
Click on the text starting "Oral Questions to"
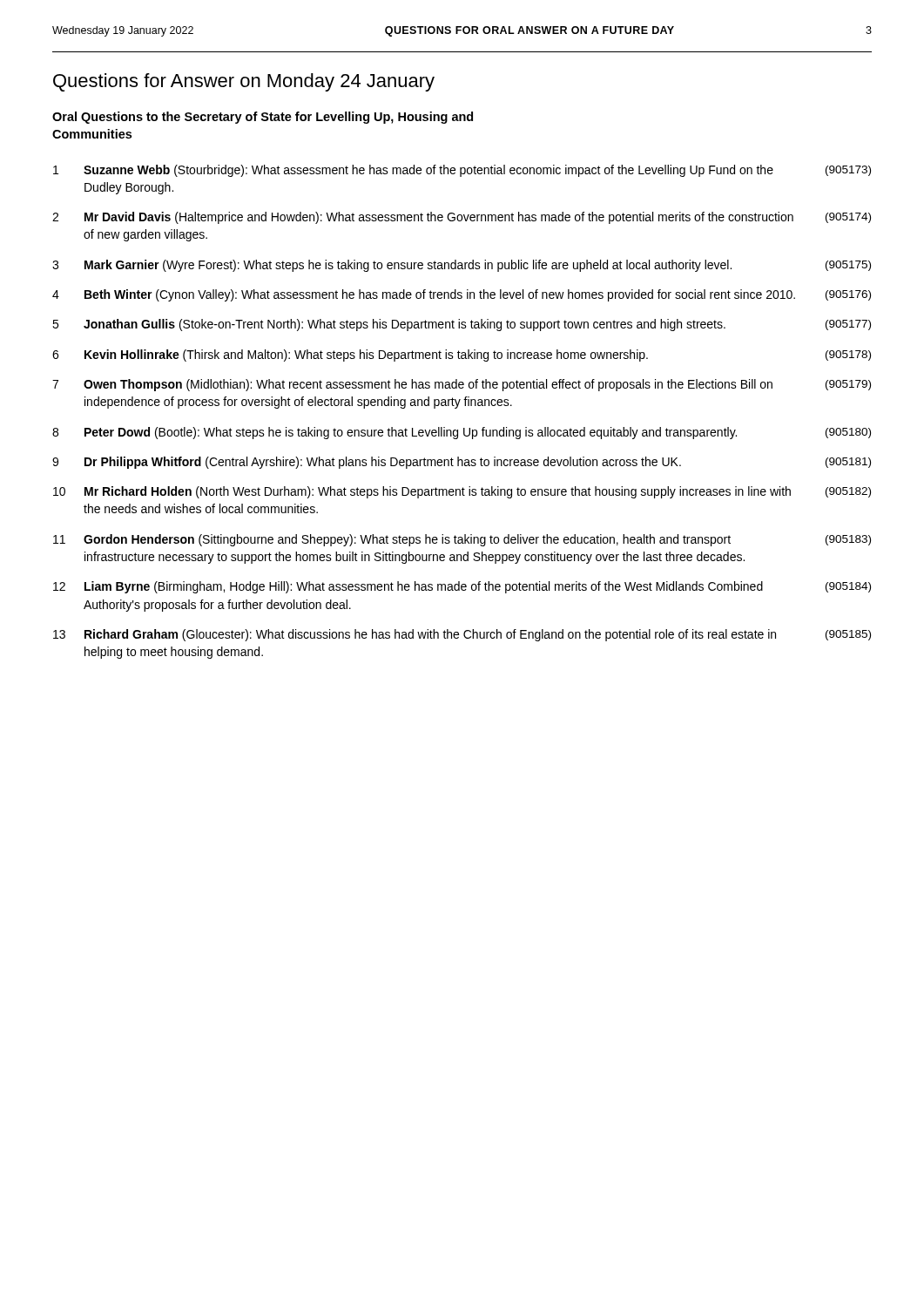[462, 126]
